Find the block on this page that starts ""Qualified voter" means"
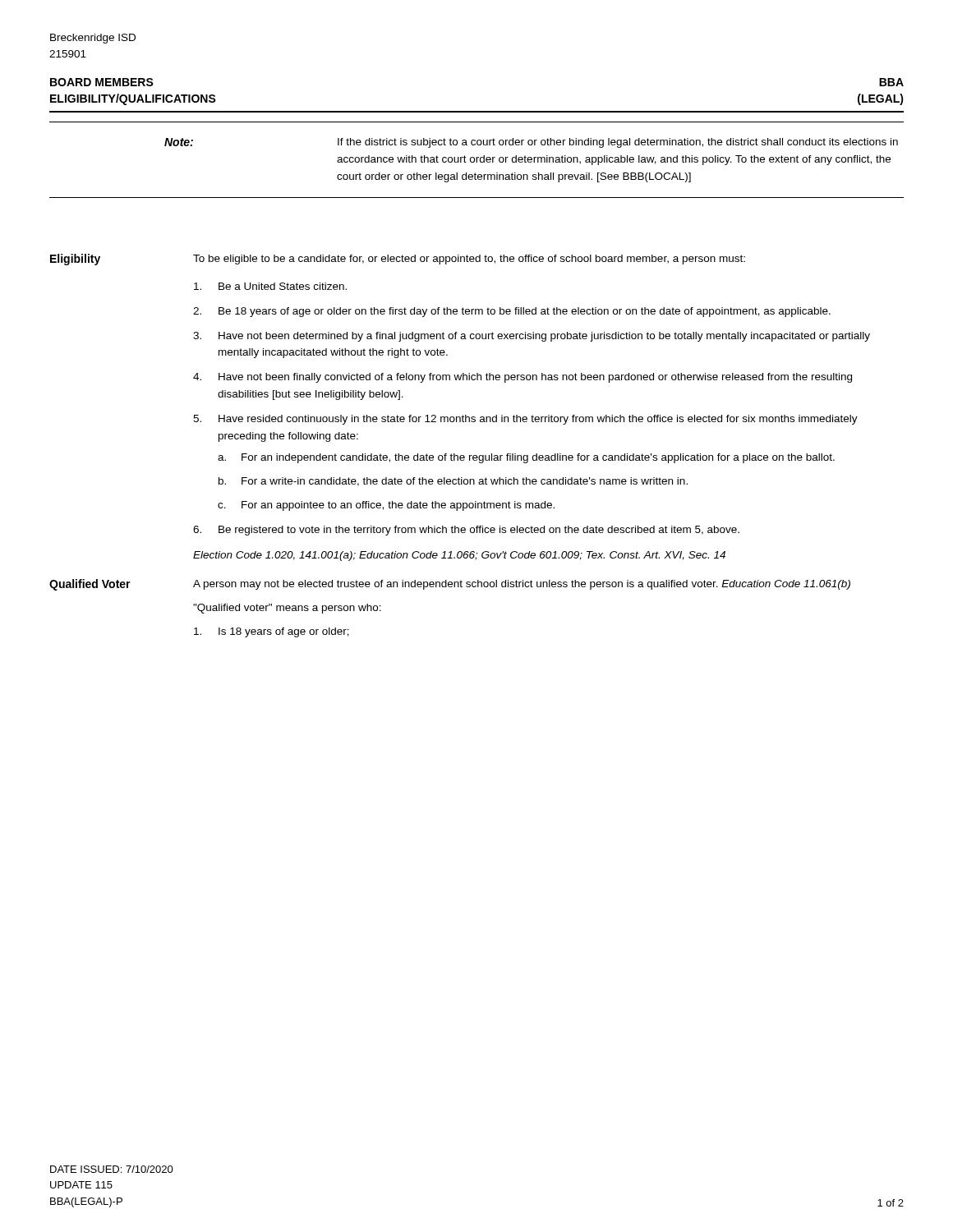 click(287, 607)
